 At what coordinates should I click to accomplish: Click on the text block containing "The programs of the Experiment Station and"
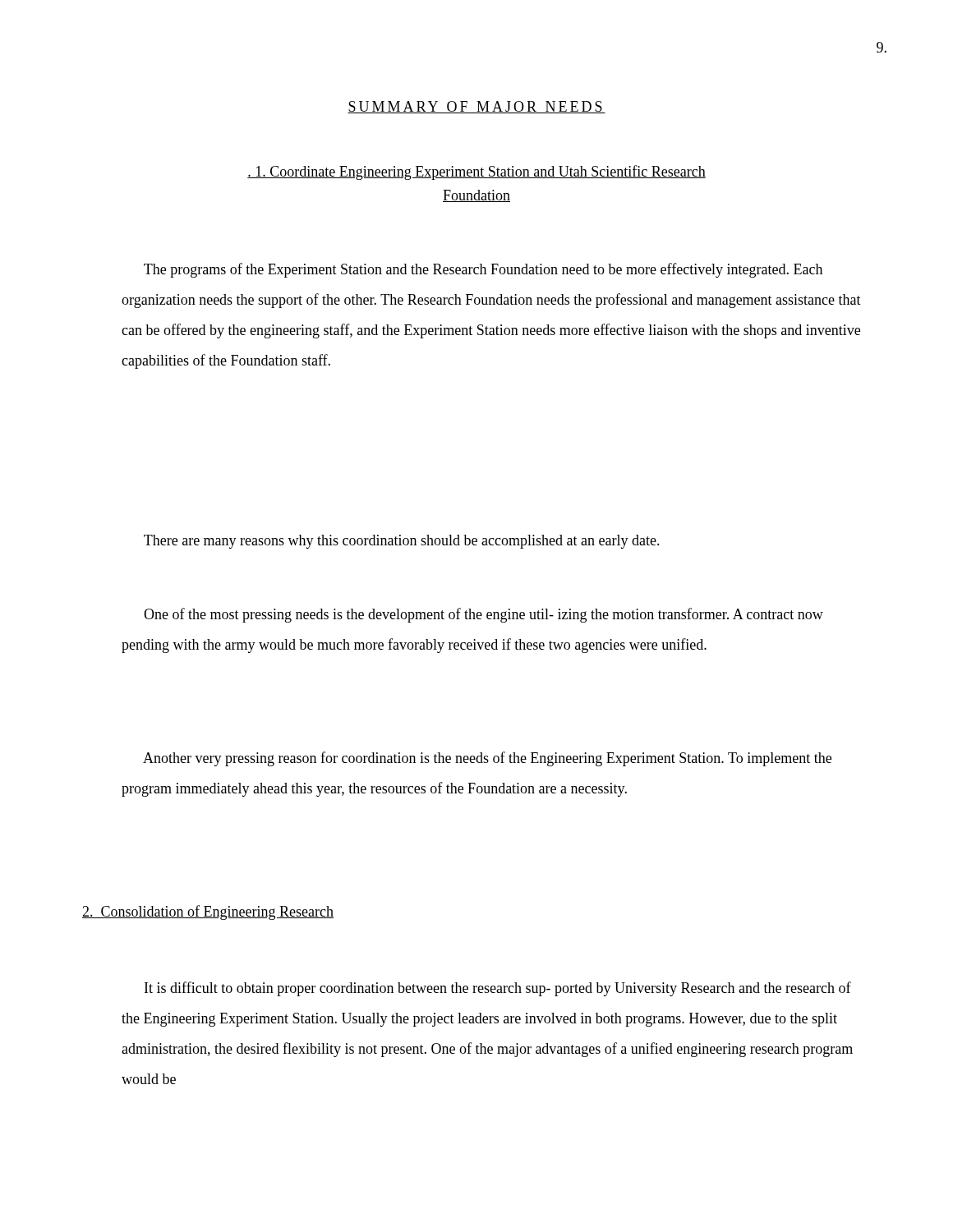coord(491,315)
